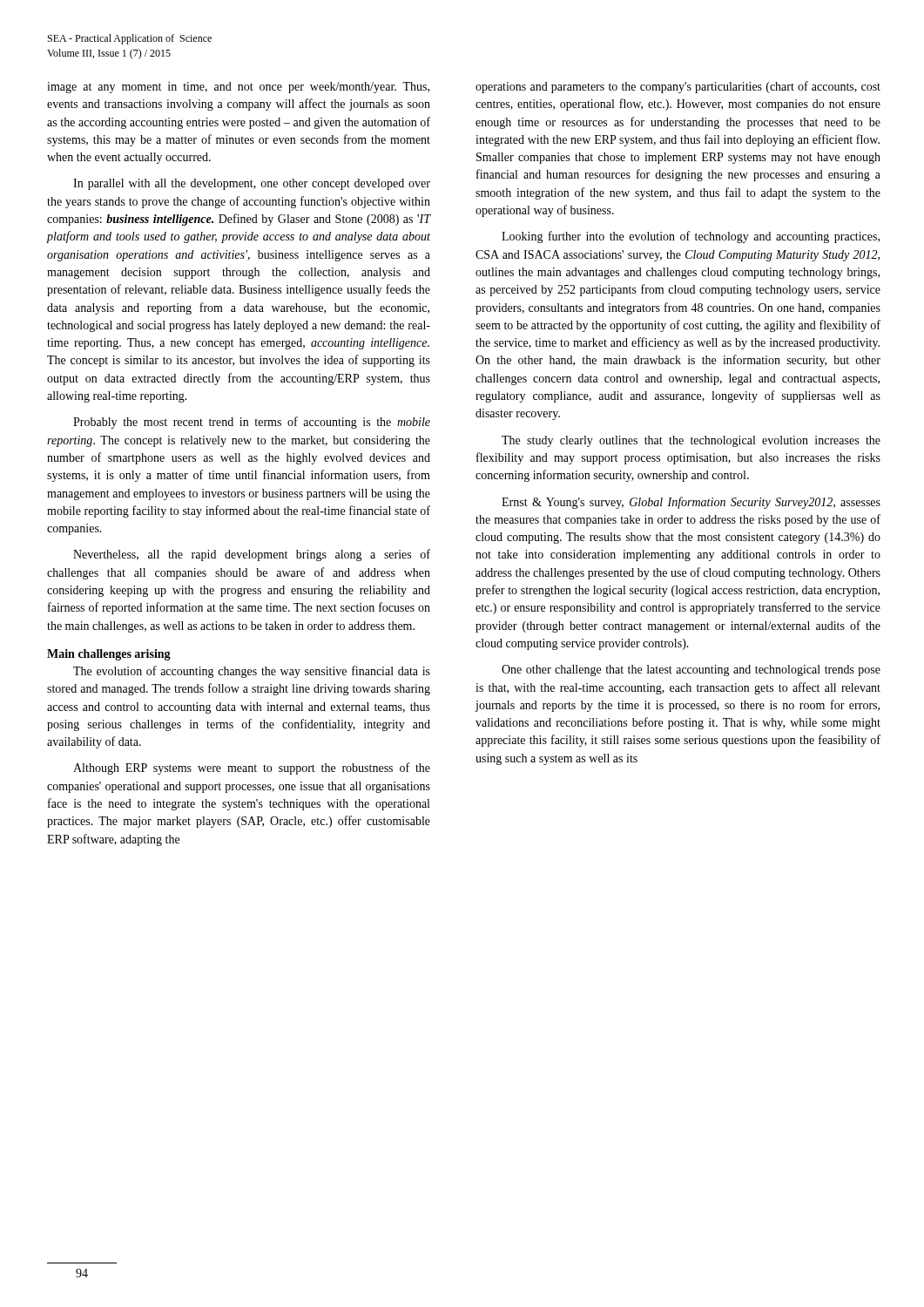
Task: Select the region starting "The study clearly outlines that the technological evolution"
Action: click(x=678, y=458)
